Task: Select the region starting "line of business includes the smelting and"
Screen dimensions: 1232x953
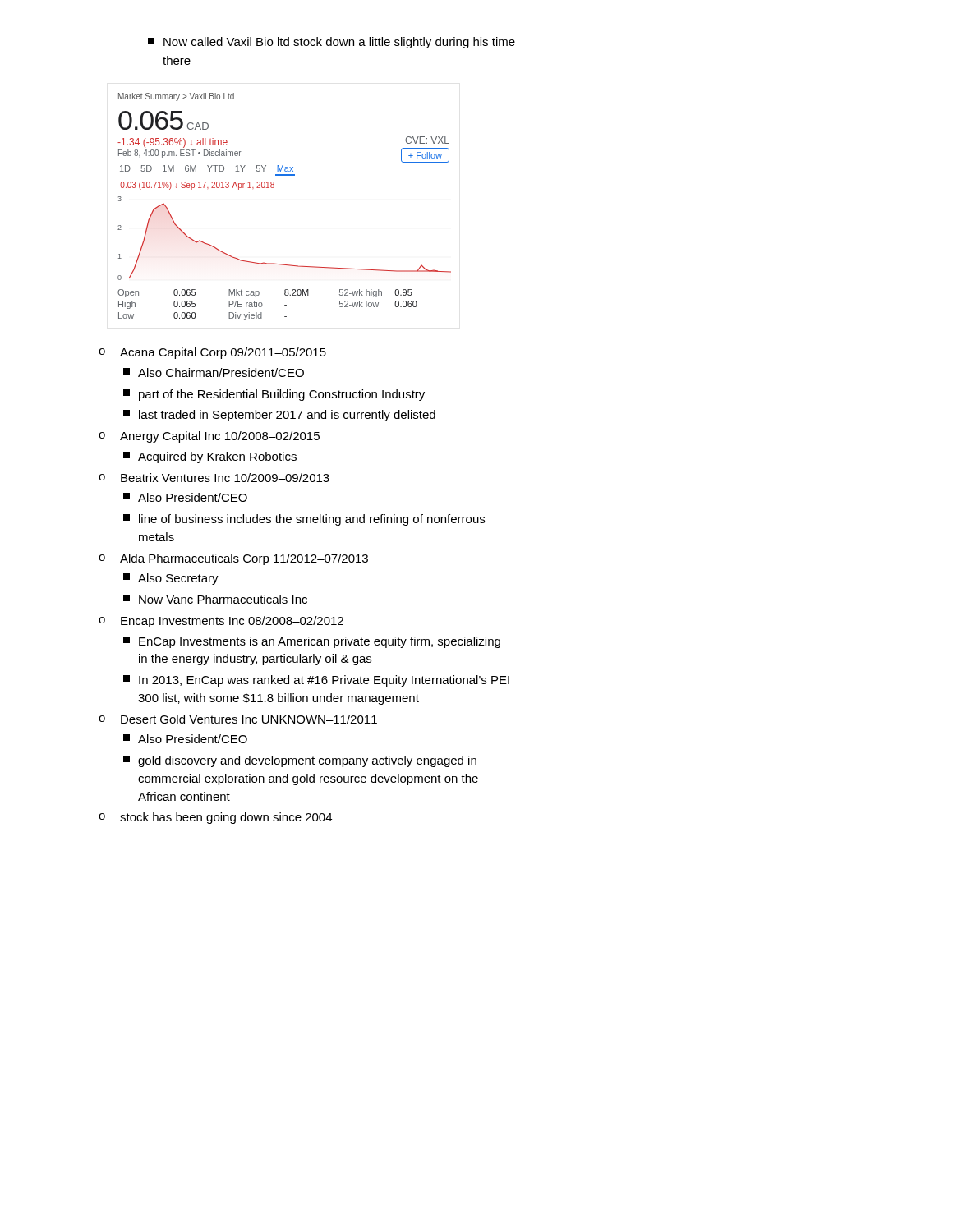Action: pyautogui.click(x=481, y=528)
